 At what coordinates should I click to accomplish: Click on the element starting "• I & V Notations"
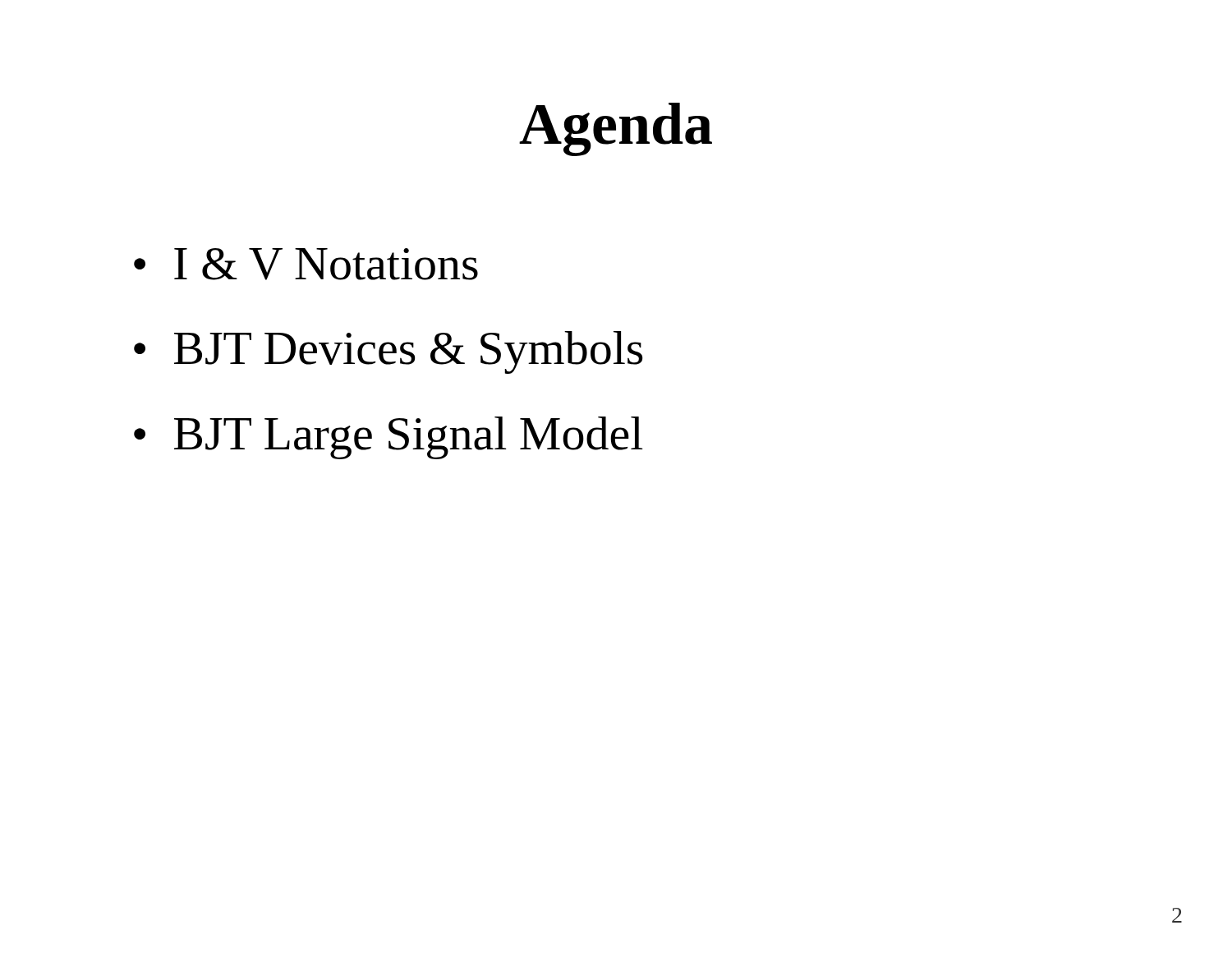(x=305, y=264)
